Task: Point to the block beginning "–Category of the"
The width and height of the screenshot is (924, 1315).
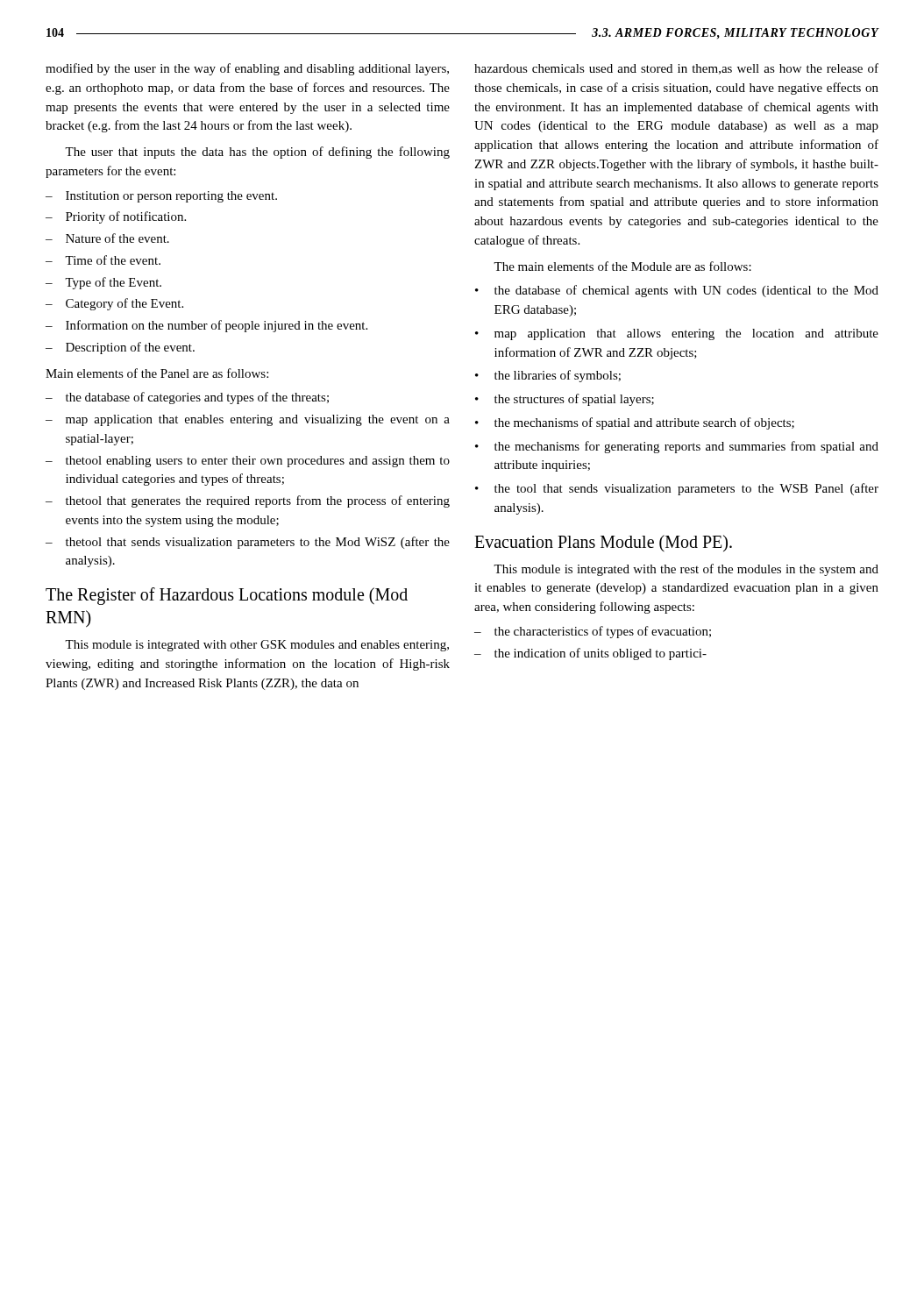Action: (114, 304)
